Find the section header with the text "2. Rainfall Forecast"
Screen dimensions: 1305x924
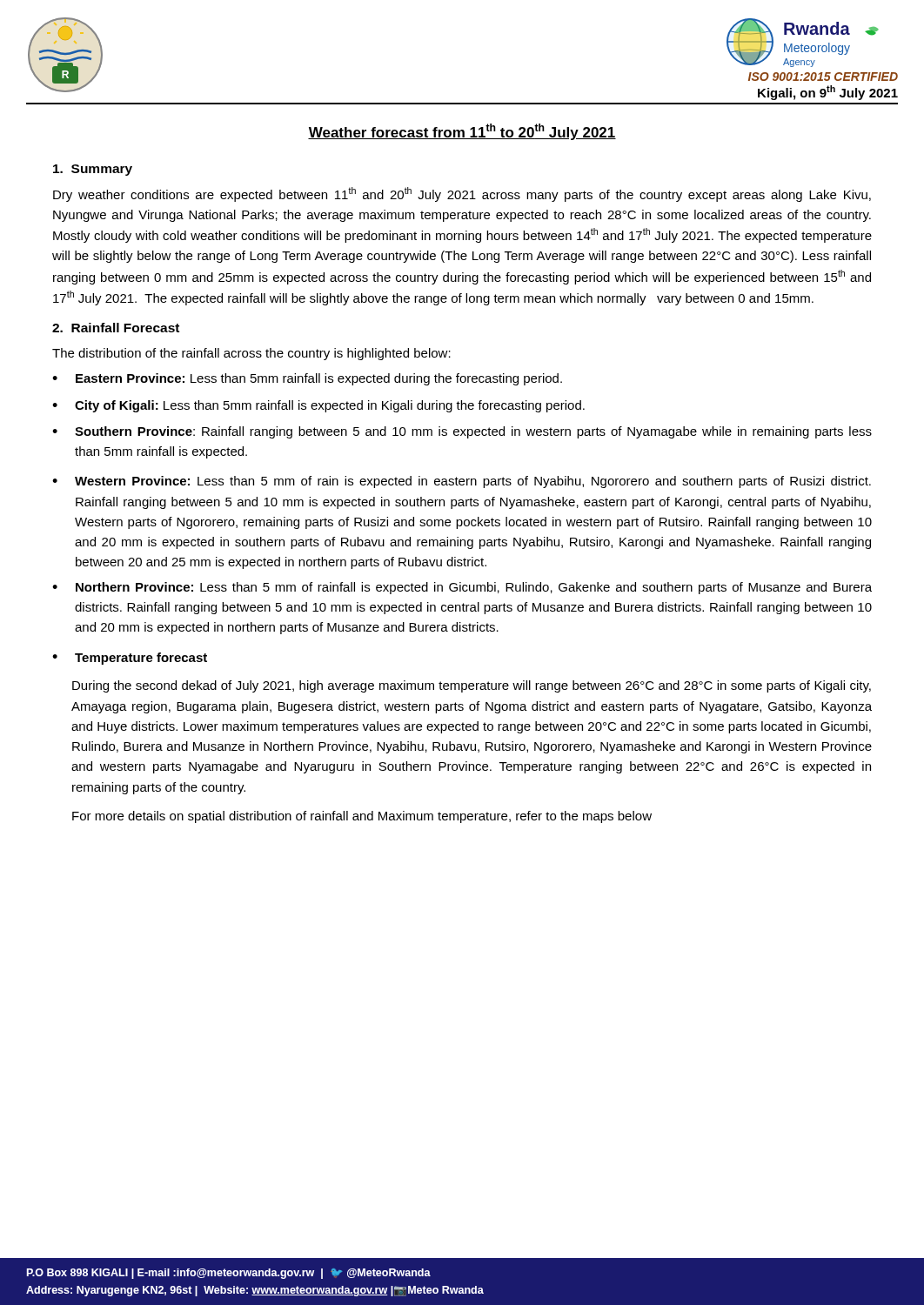click(116, 328)
